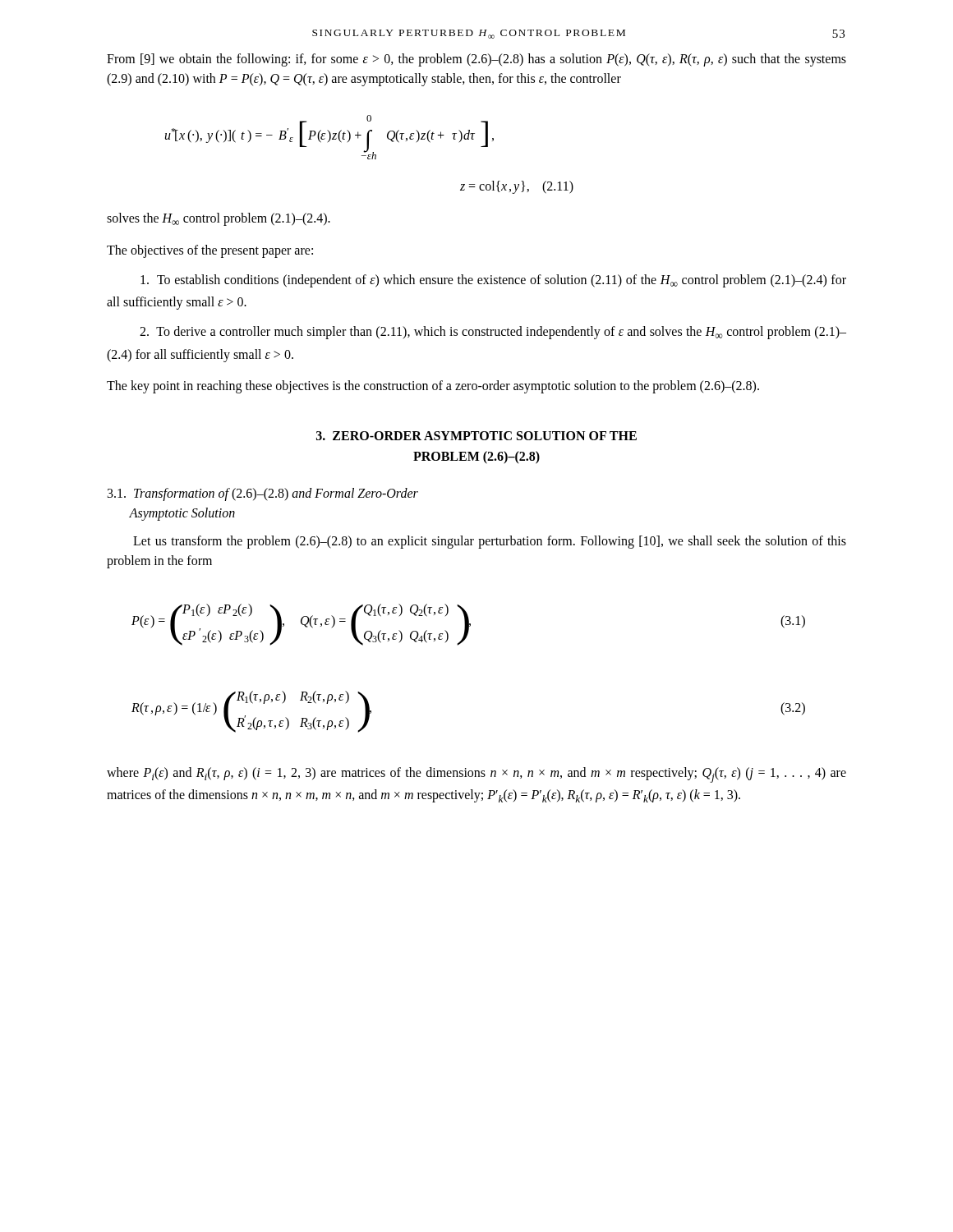Screen dimensions: 1232x953
Task: Locate the formula with the text "P ( ε ) = ( P"
Action: [x=476, y=623]
